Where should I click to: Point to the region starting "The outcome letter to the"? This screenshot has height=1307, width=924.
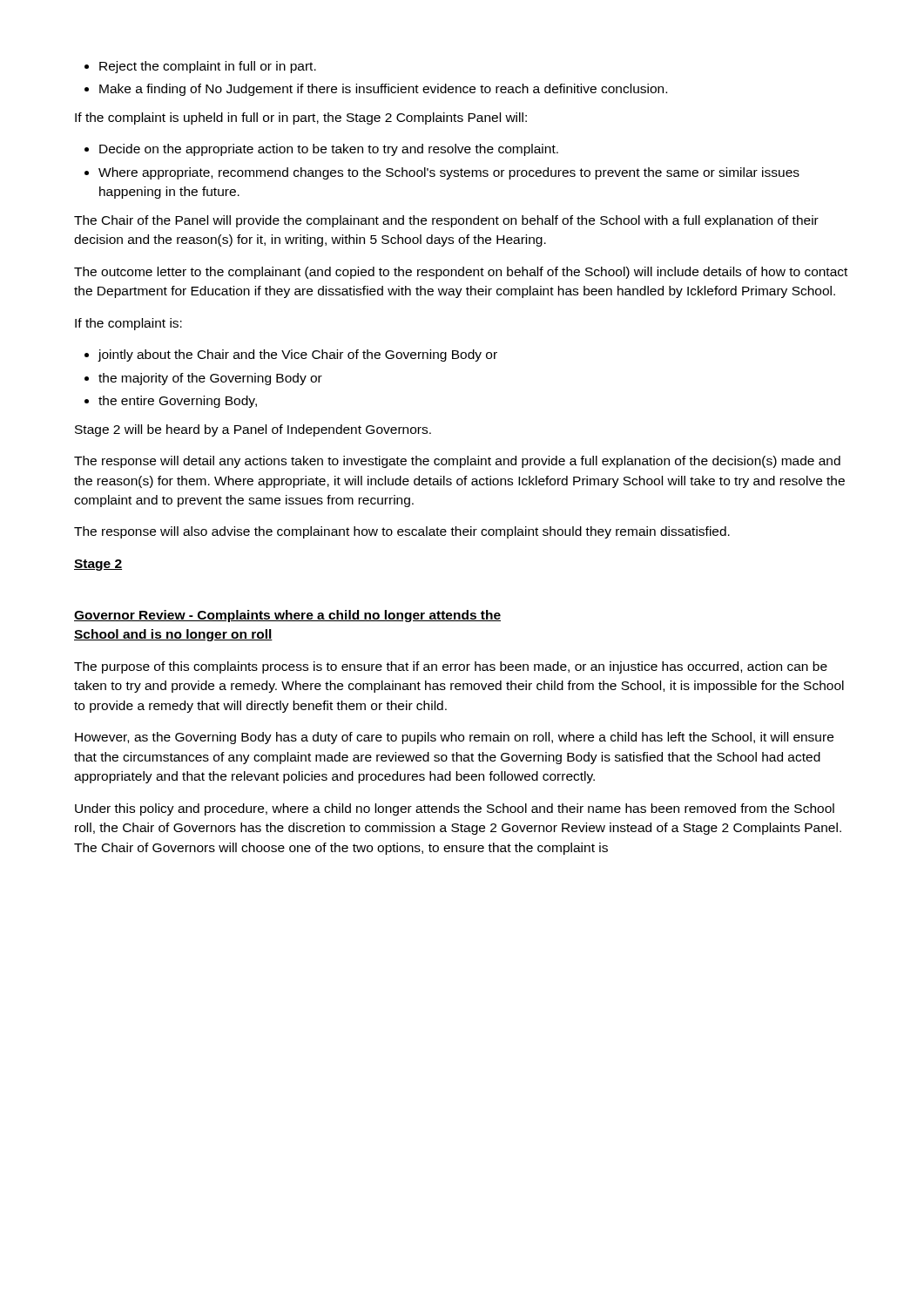461,281
